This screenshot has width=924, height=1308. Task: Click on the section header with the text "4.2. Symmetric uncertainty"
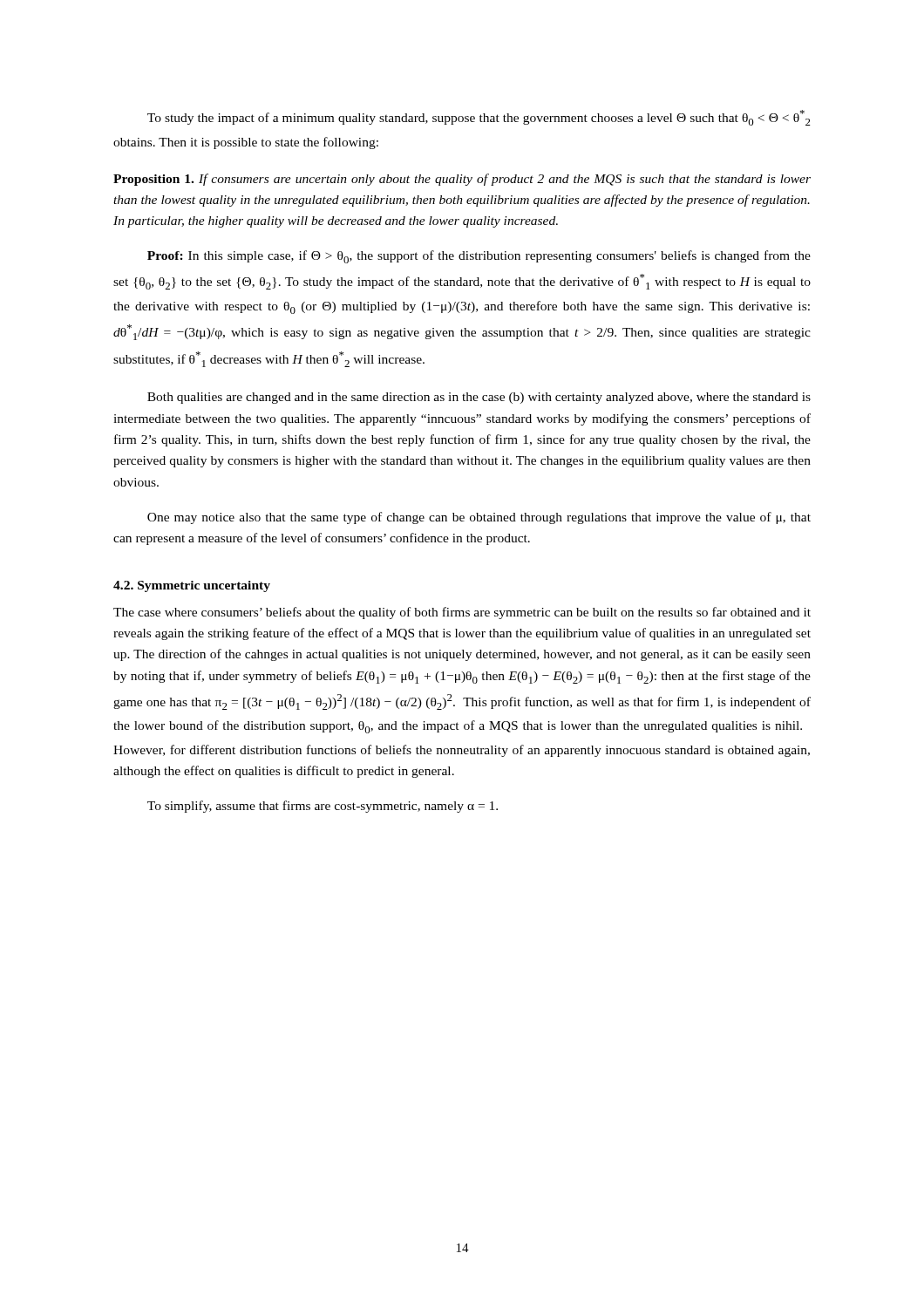point(192,584)
